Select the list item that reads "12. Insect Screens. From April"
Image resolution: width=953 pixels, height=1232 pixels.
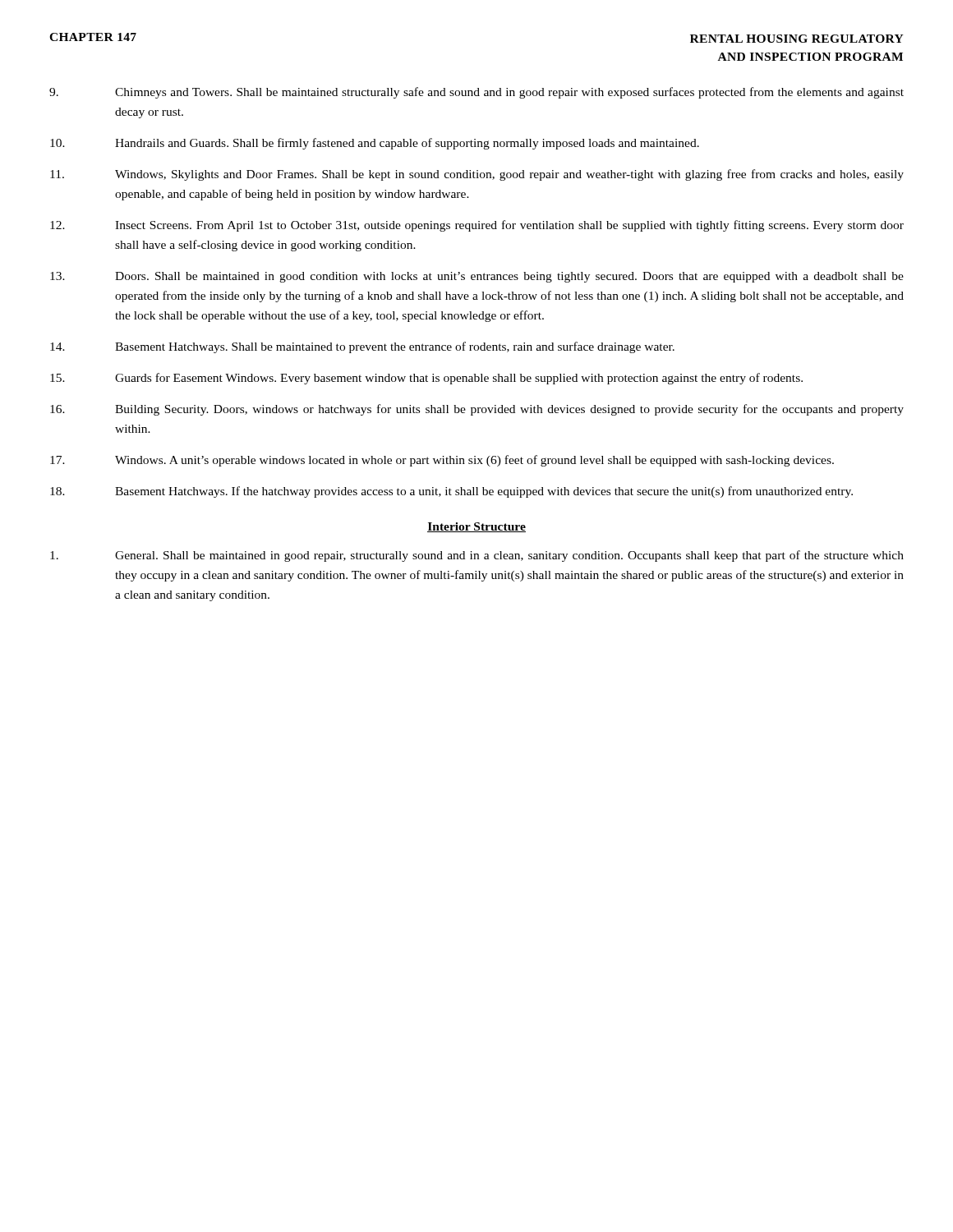(476, 235)
